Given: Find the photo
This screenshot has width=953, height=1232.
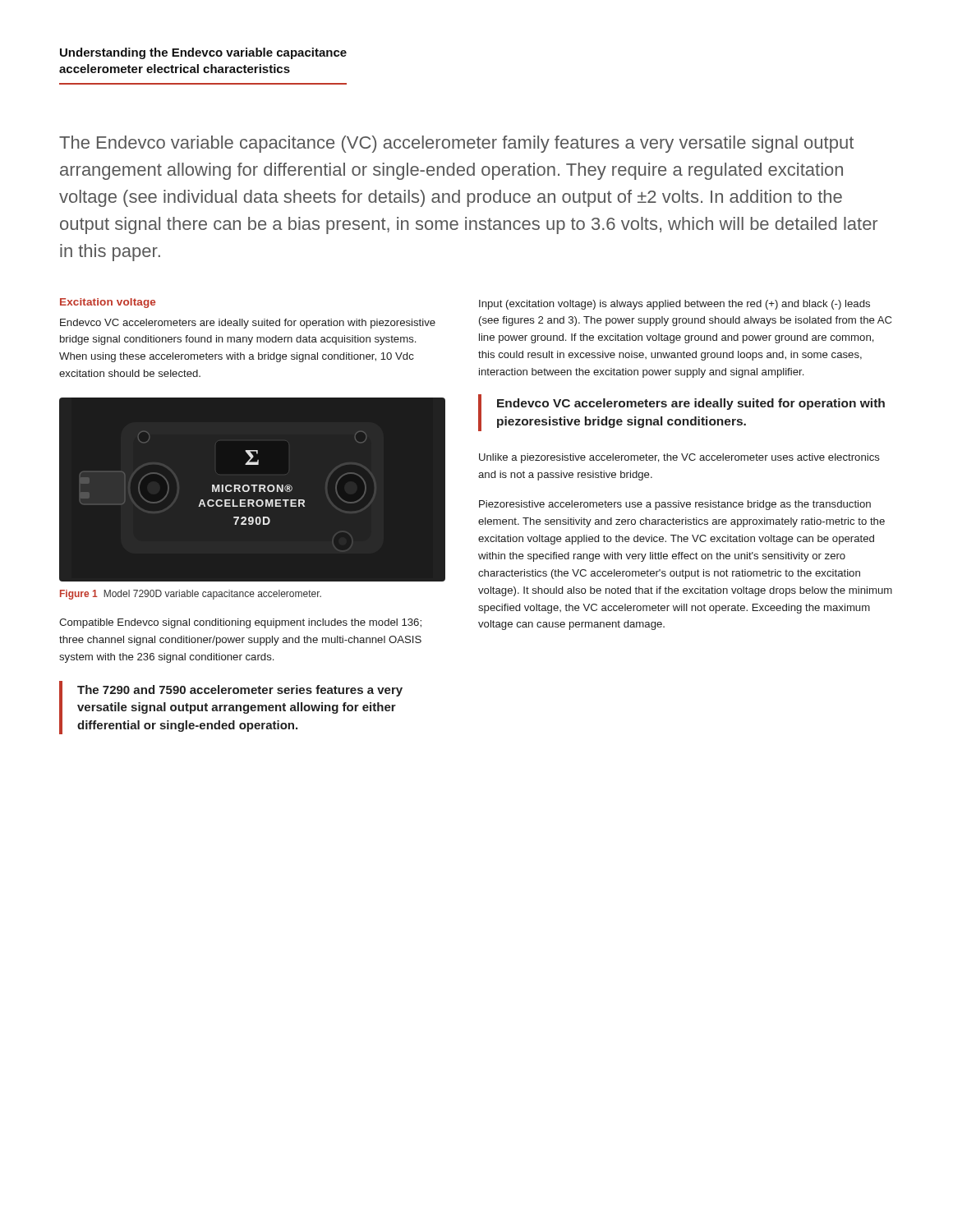Looking at the screenshot, I should [x=252, y=489].
